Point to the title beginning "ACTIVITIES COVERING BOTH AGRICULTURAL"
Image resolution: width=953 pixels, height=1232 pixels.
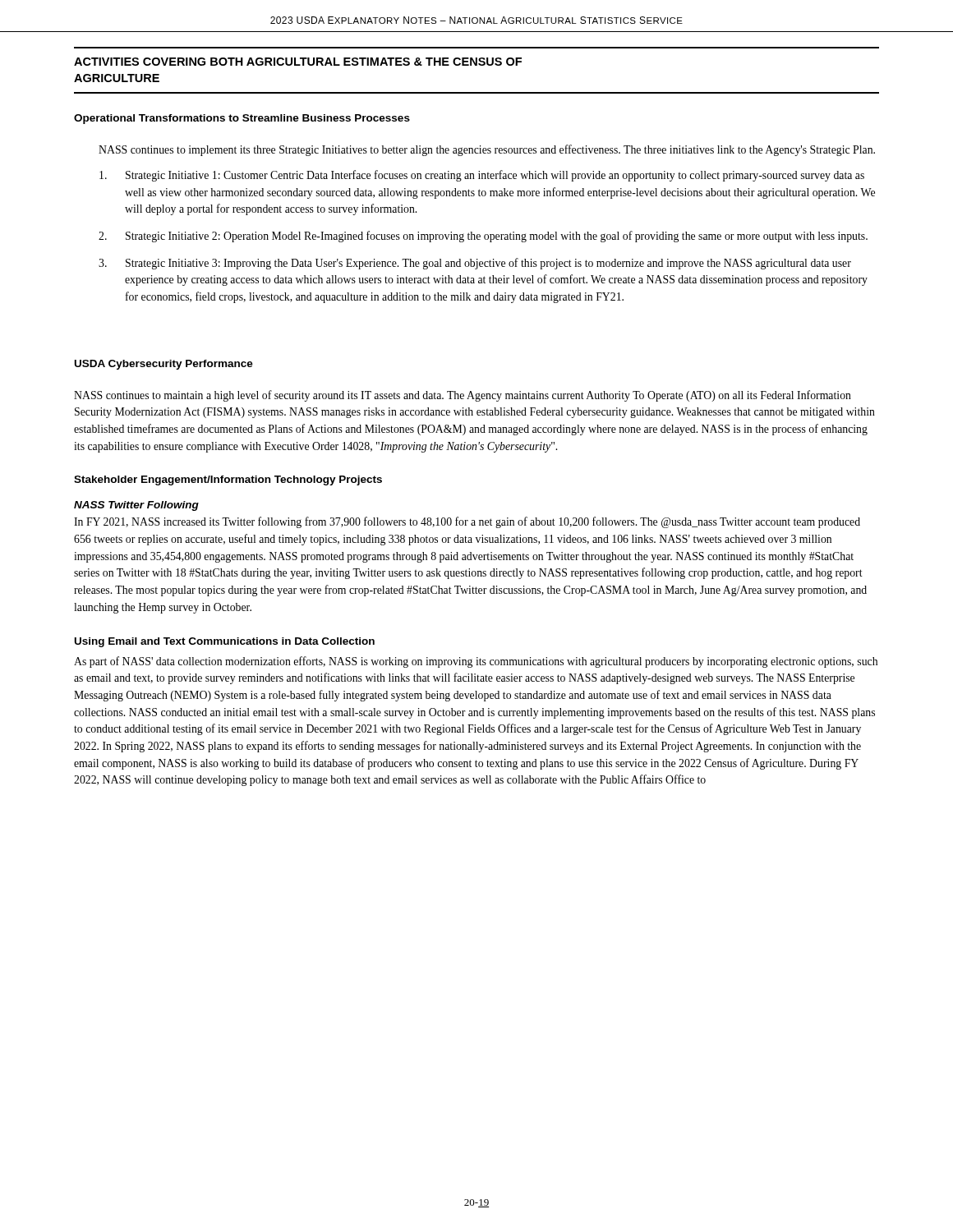tap(476, 70)
